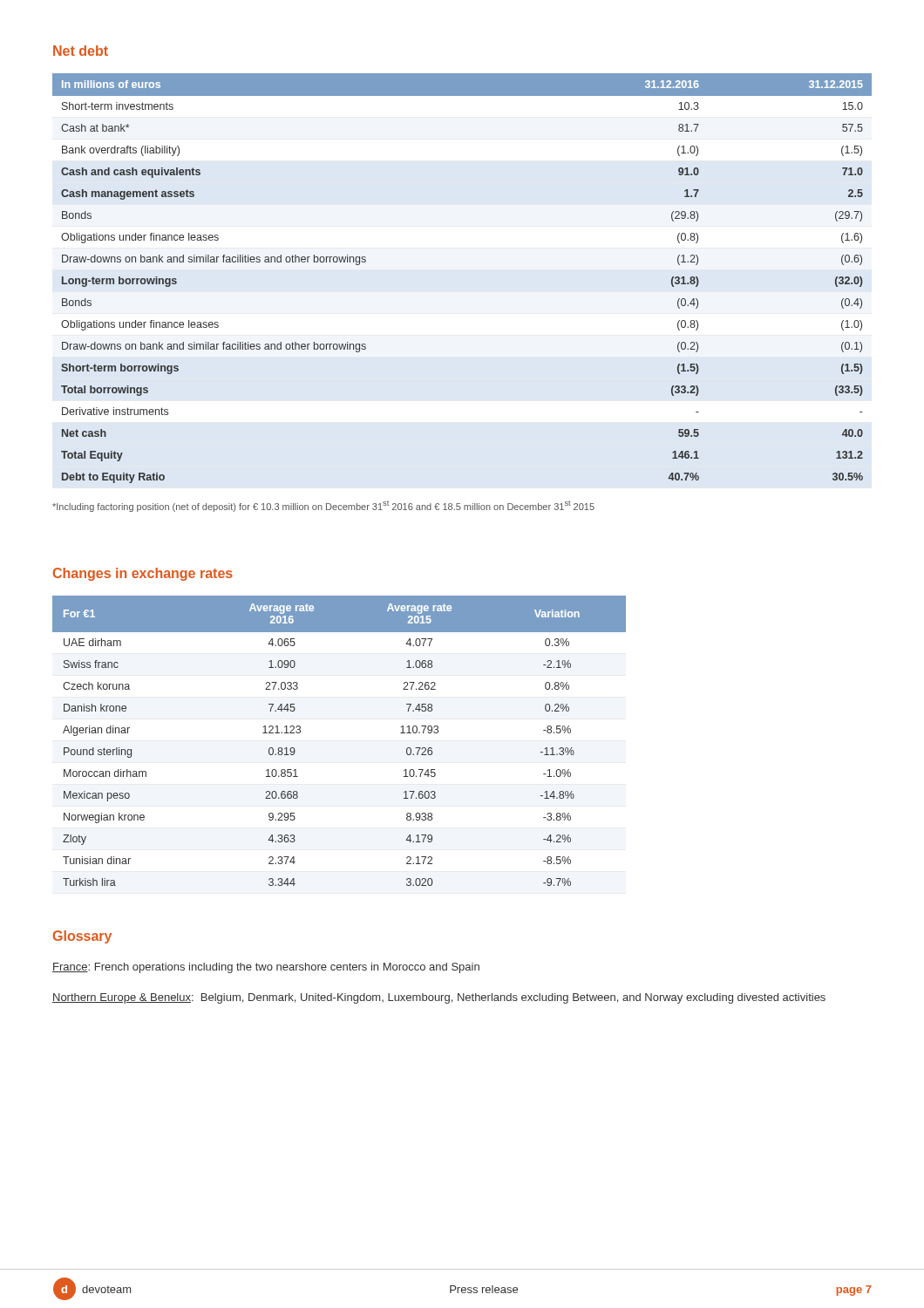Find the section header with the text "Net debt"
924x1308 pixels.
pos(80,51)
